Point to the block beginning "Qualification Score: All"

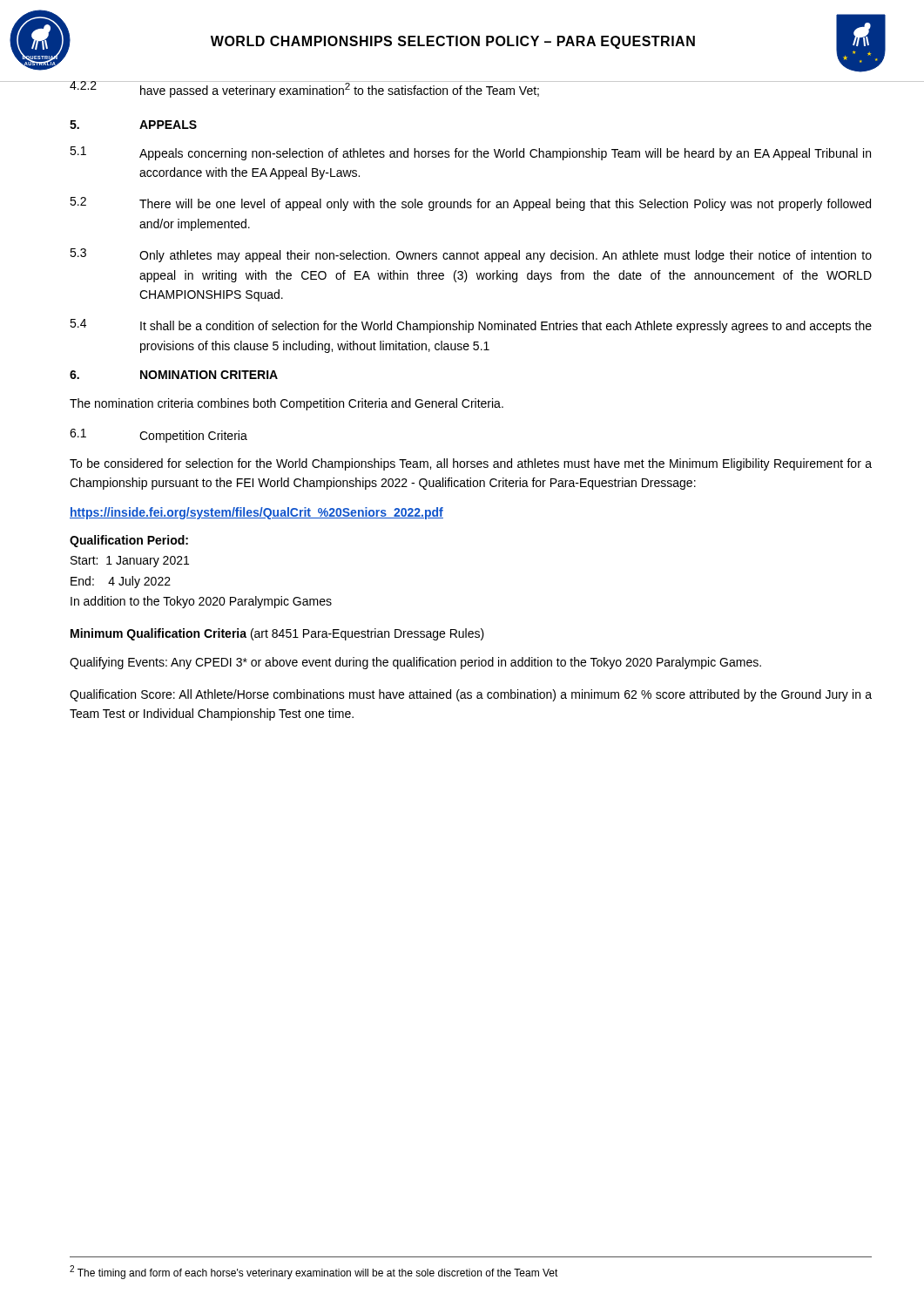point(471,704)
